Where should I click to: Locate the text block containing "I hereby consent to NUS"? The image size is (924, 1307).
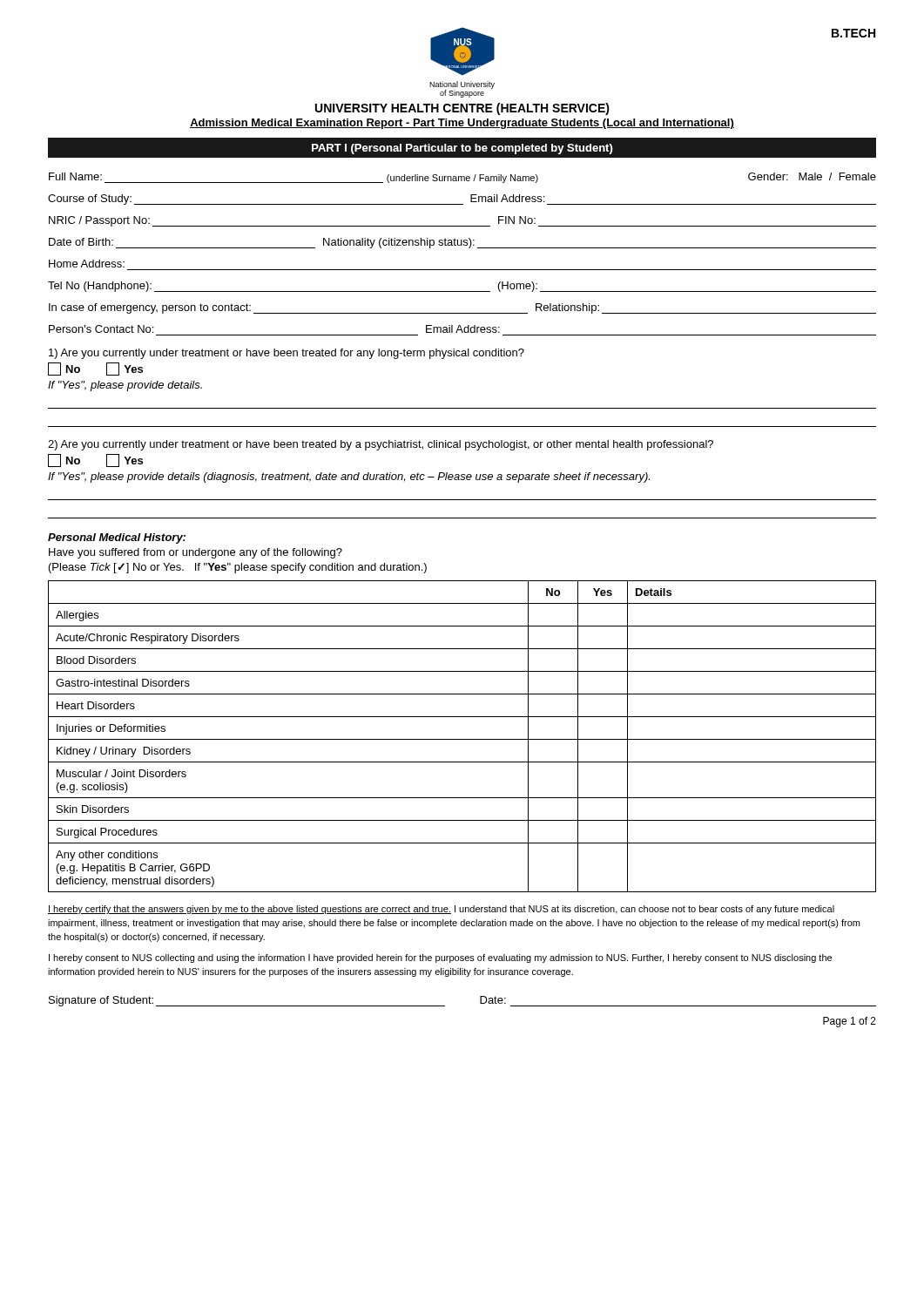[x=440, y=964]
